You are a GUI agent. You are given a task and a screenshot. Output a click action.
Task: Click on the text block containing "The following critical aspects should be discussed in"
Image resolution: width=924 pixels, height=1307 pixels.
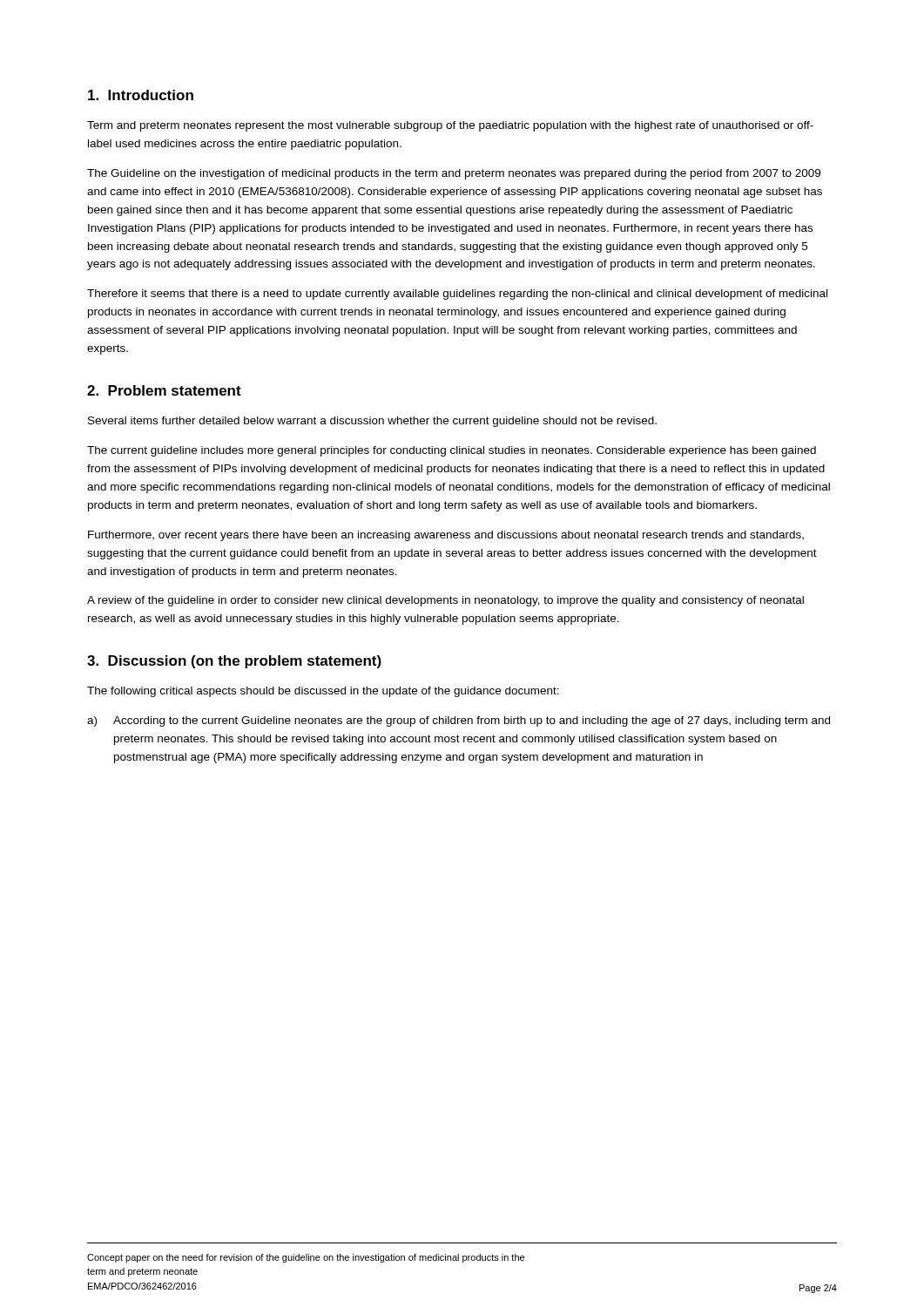[x=323, y=691]
